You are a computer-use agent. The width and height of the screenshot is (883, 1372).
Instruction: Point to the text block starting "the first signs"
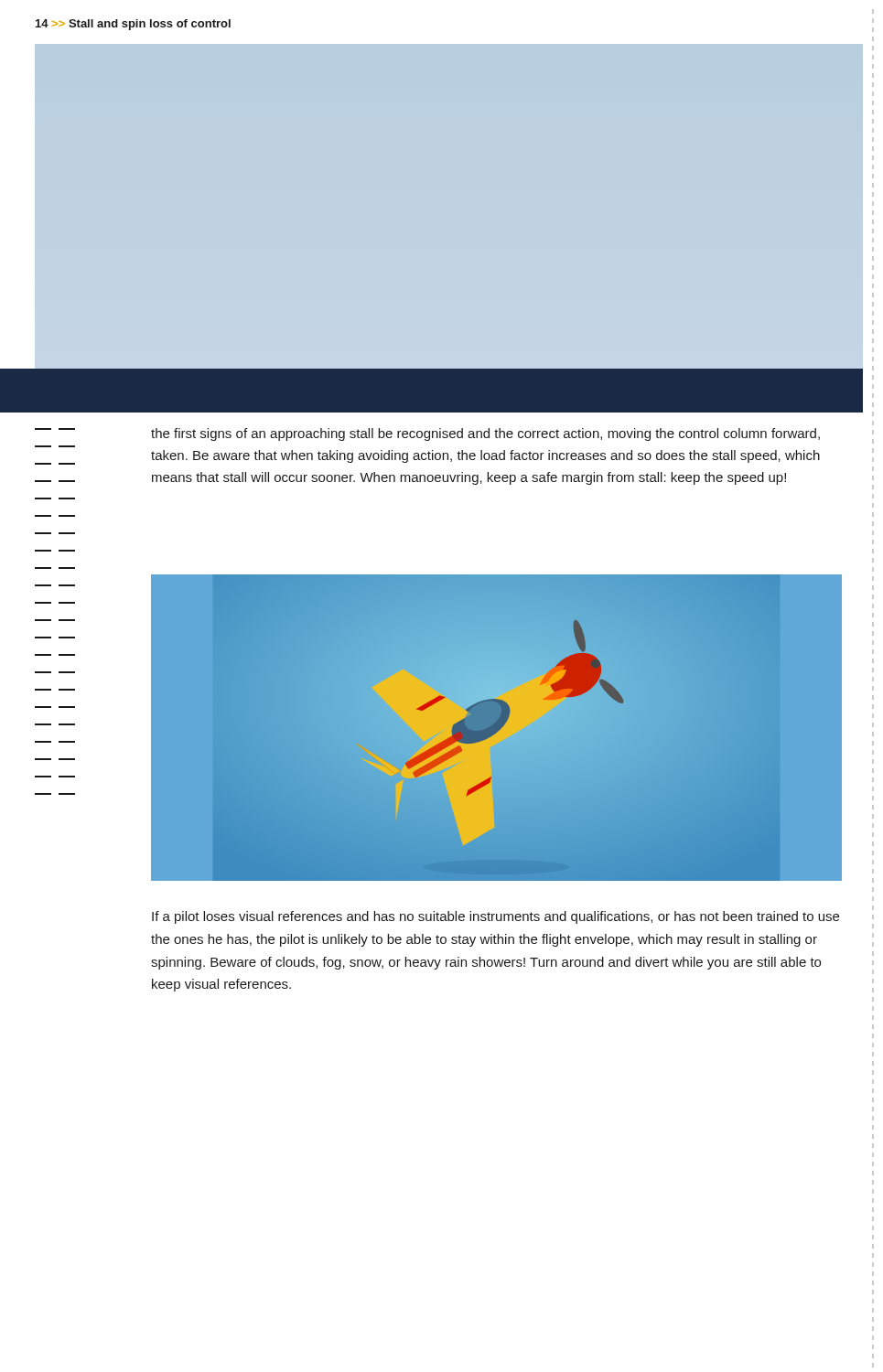click(486, 455)
